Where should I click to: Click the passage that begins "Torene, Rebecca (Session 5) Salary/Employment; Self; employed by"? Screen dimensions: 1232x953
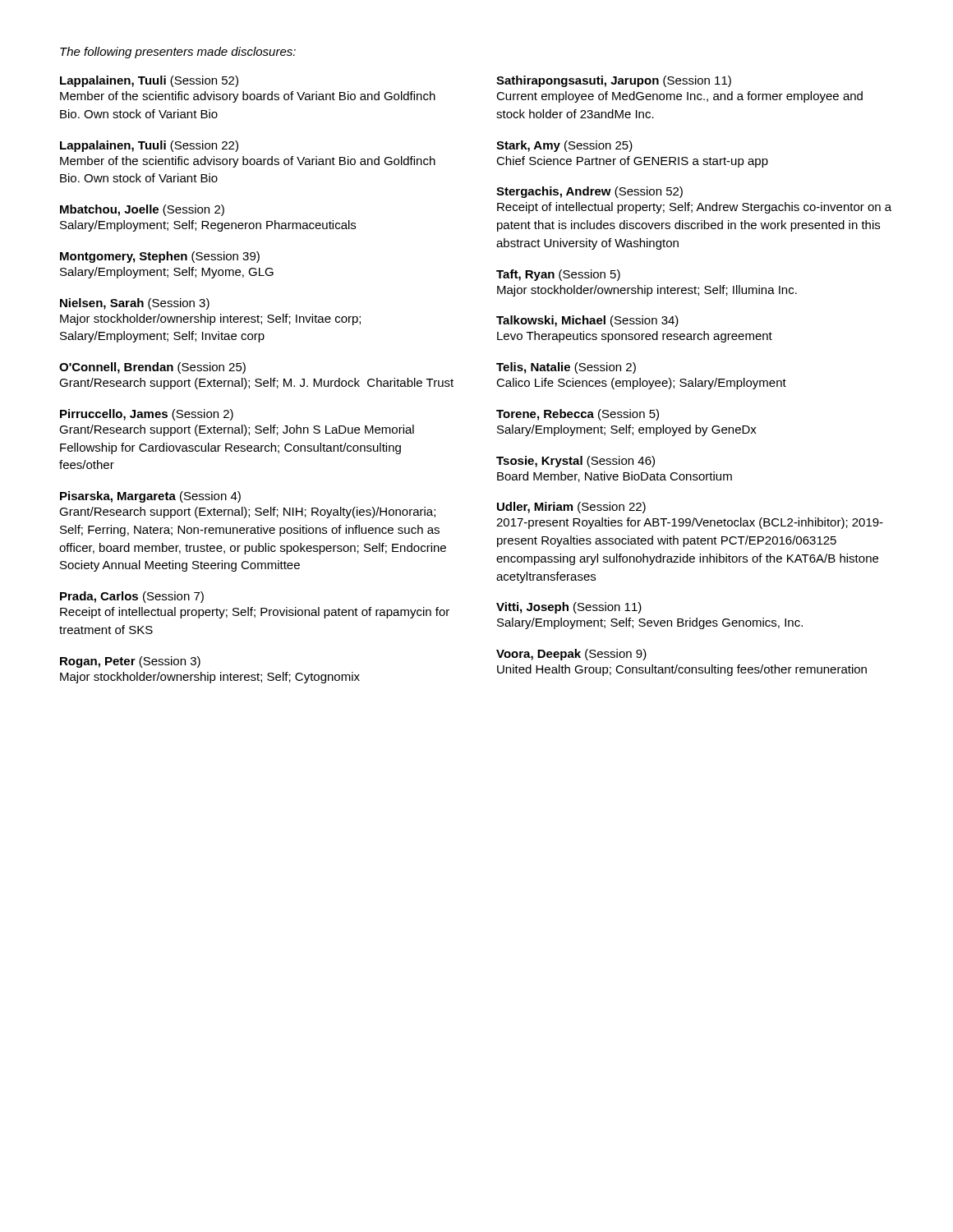click(626, 421)
